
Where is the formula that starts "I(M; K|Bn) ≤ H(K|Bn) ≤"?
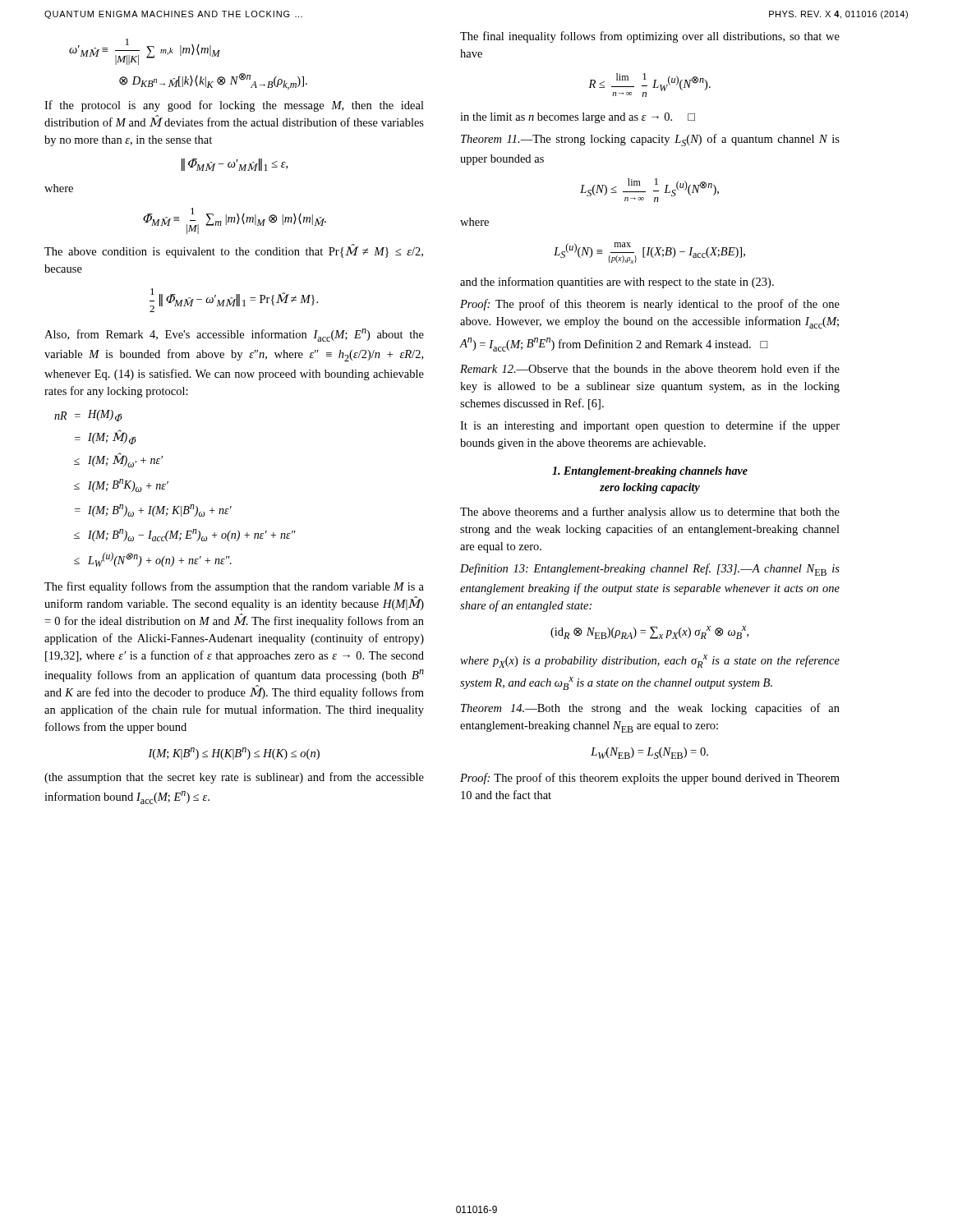click(x=234, y=751)
